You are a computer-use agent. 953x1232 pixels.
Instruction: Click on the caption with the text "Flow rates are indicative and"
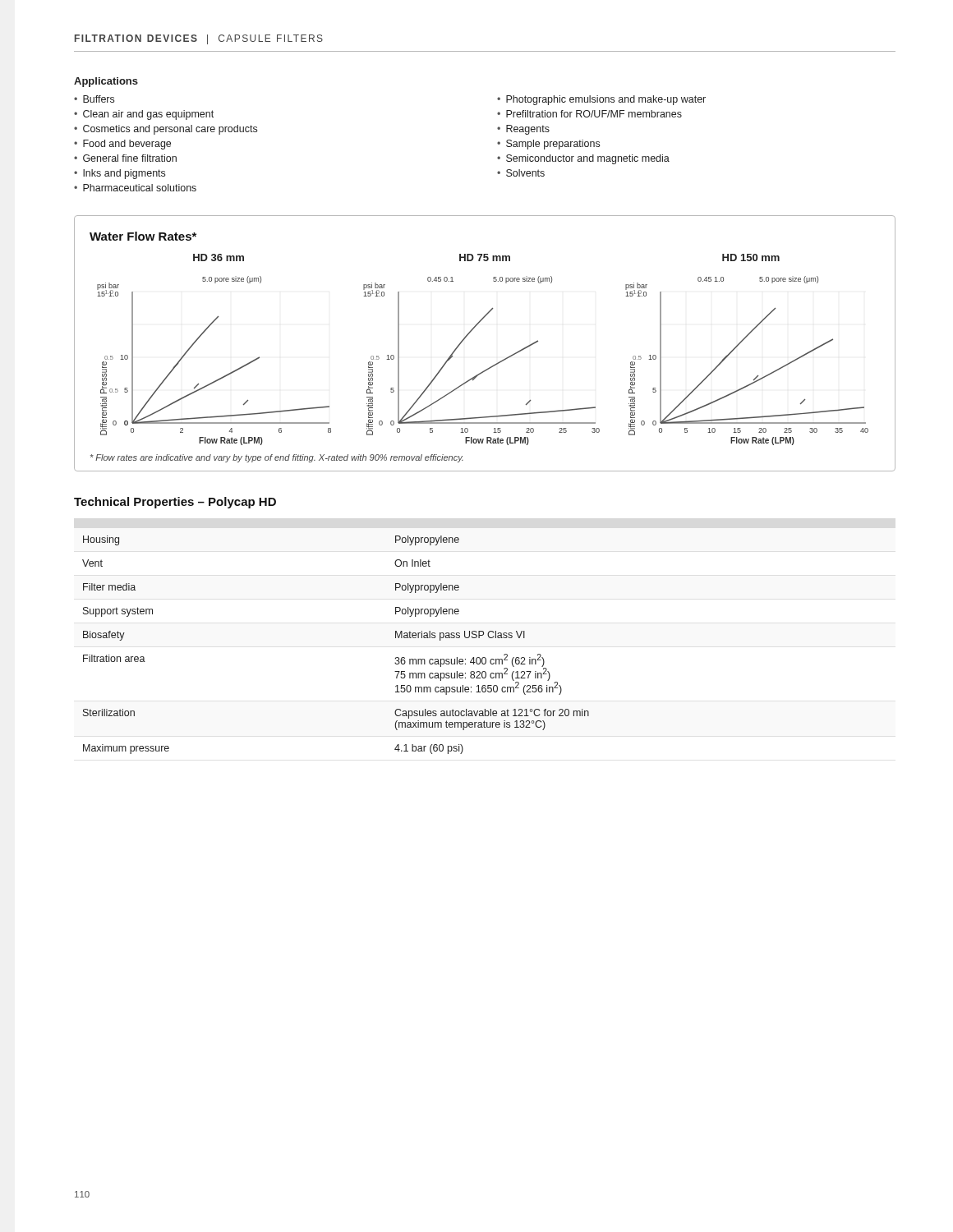click(x=277, y=457)
